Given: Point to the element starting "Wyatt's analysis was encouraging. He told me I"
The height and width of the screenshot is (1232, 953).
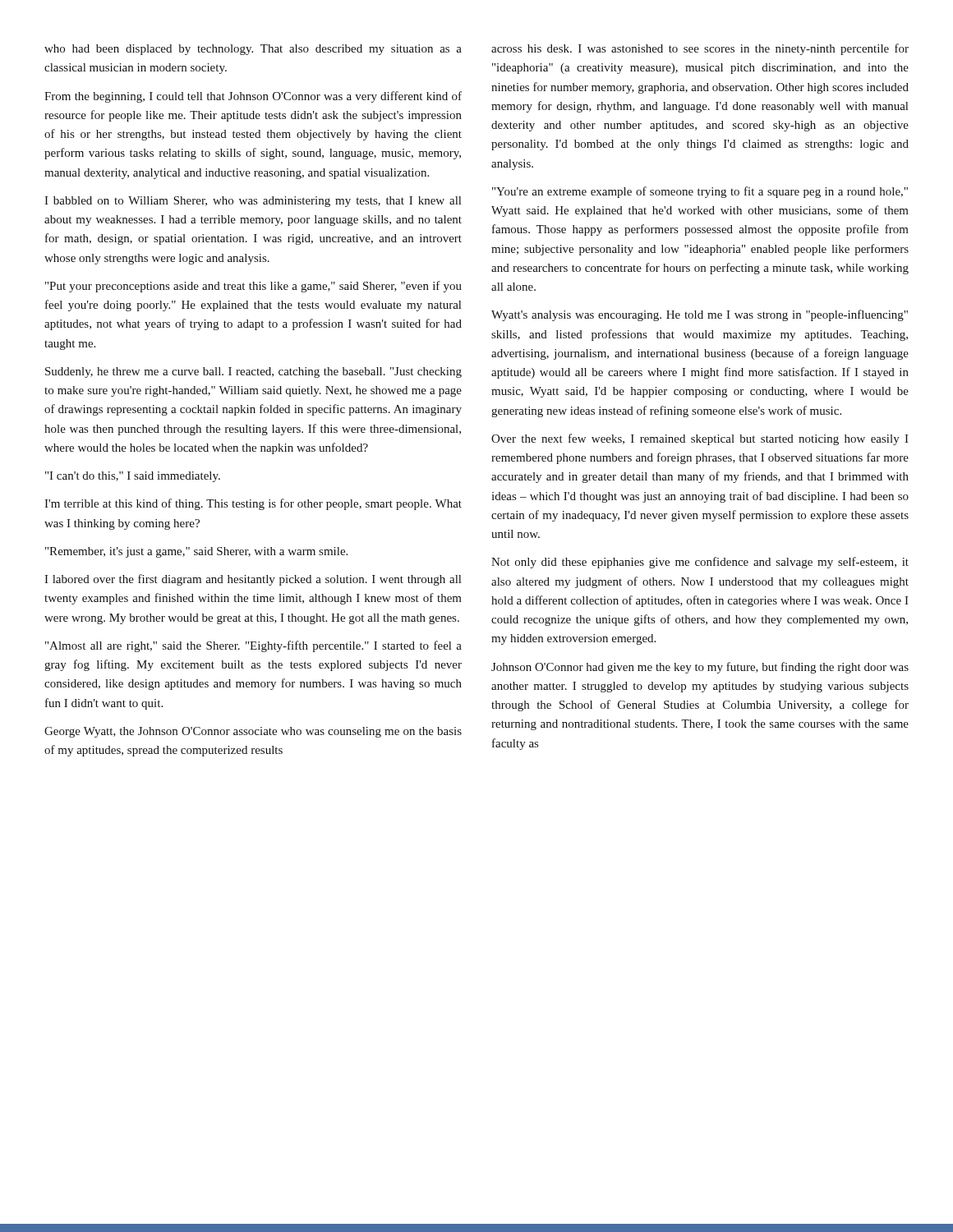Looking at the screenshot, I should click(x=700, y=363).
